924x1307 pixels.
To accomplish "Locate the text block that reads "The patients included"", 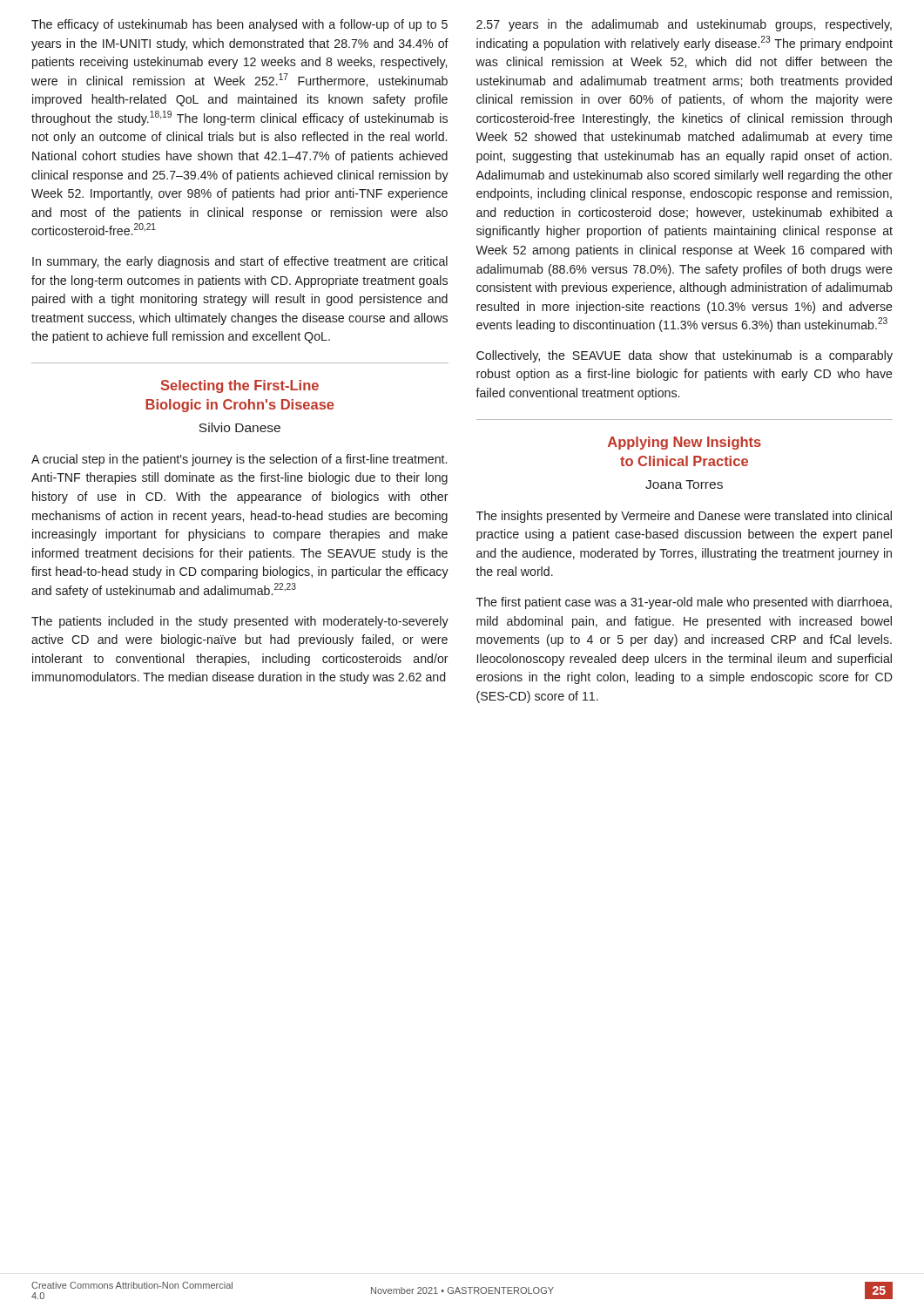I will pyautogui.click(x=240, y=650).
